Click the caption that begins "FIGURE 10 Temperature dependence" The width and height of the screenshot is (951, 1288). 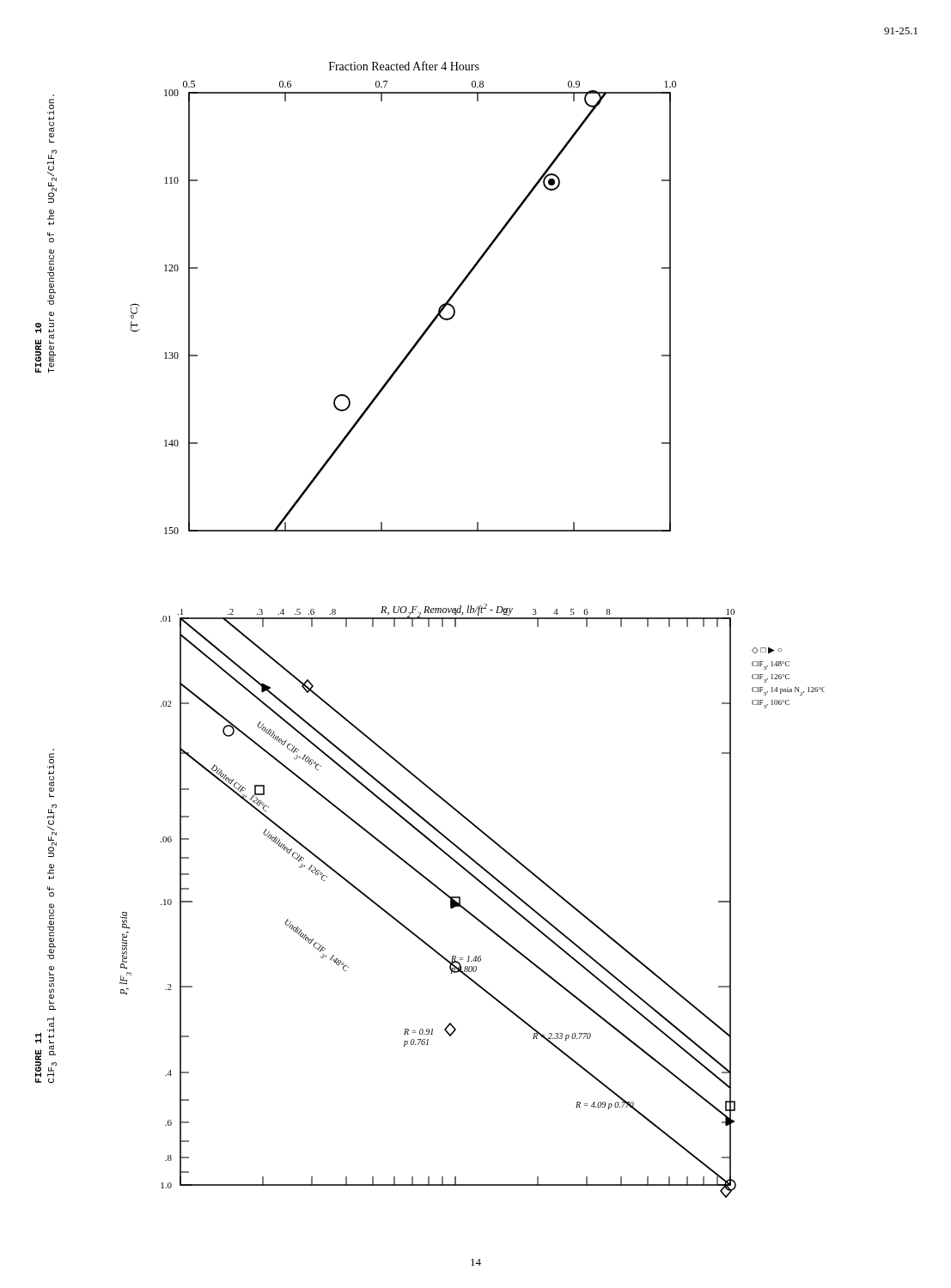tap(46, 233)
